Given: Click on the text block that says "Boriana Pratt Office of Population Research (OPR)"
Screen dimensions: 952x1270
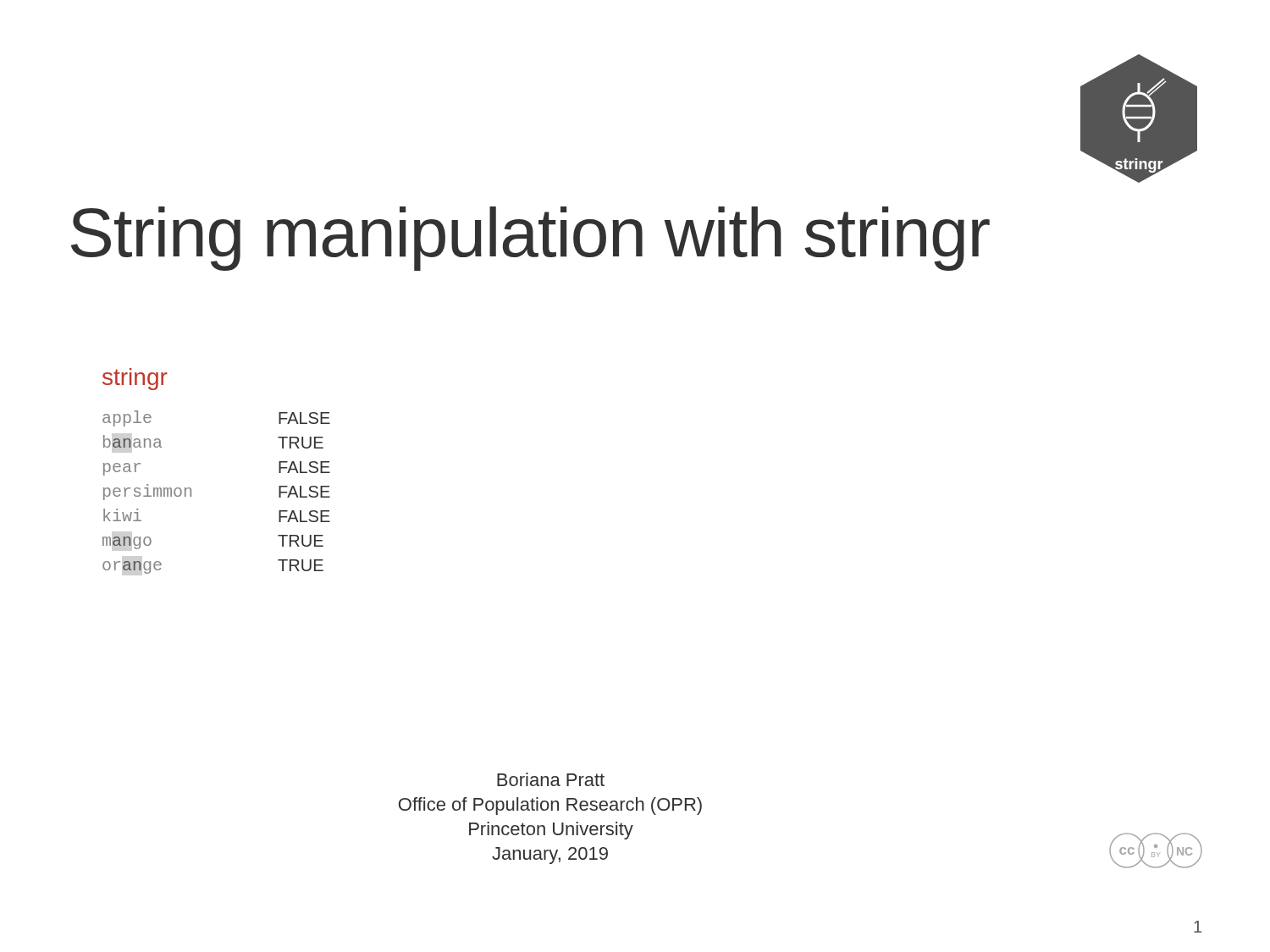Looking at the screenshot, I should pos(550,817).
